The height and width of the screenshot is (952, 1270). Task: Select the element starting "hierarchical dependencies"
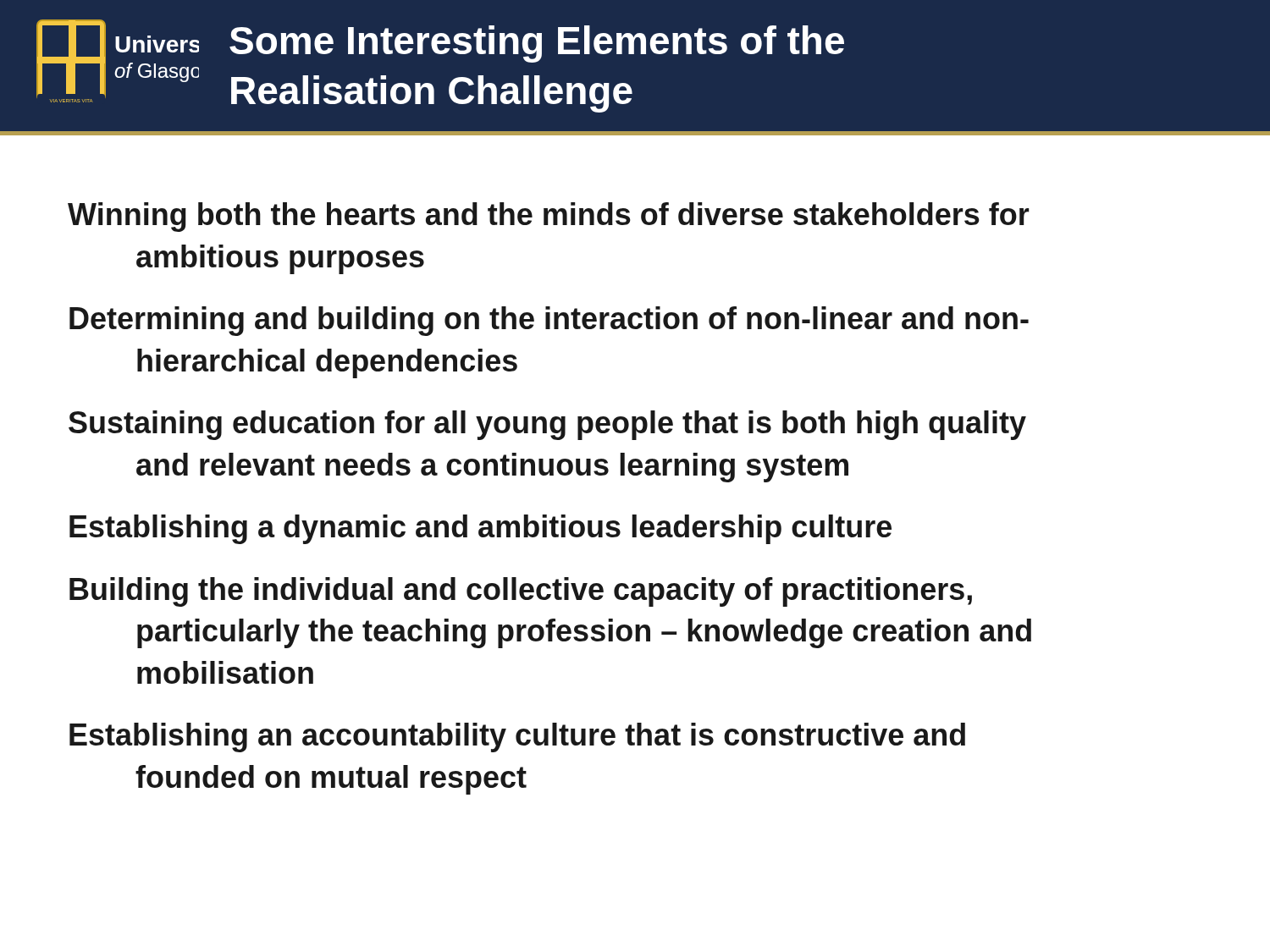(327, 361)
